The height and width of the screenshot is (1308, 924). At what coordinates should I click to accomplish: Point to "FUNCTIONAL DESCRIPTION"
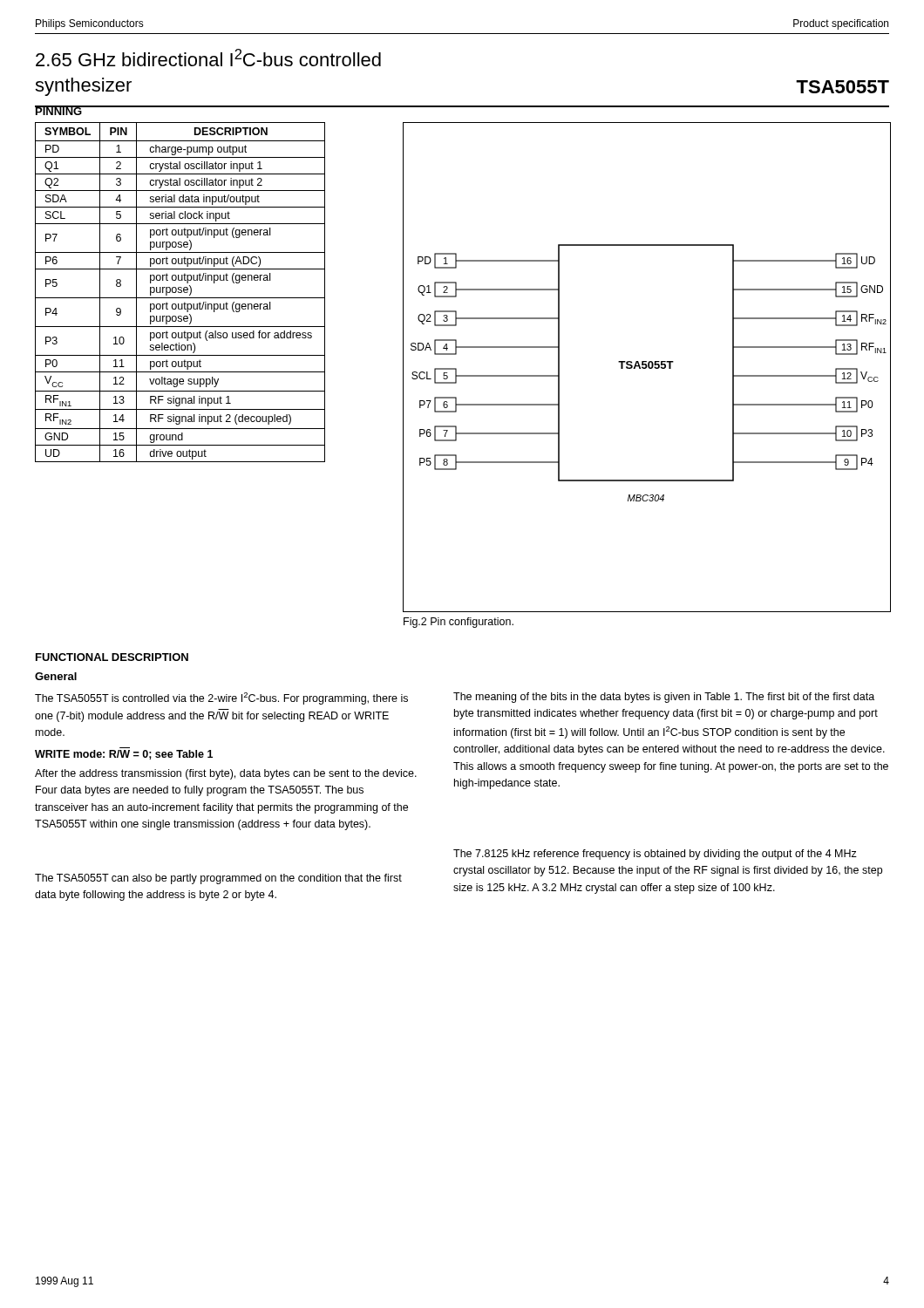pos(112,657)
